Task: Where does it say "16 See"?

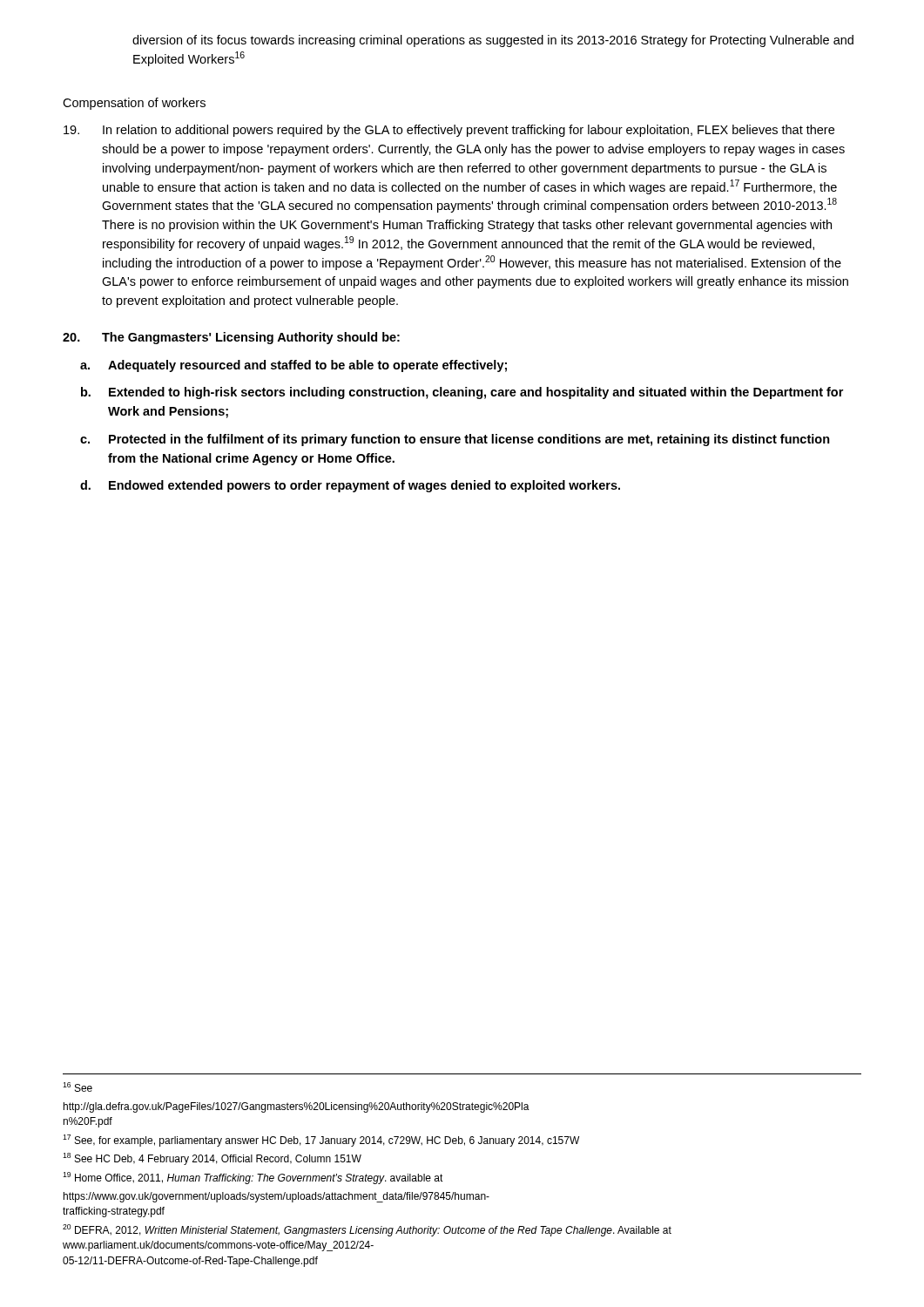Action: [x=78, y=1088]
